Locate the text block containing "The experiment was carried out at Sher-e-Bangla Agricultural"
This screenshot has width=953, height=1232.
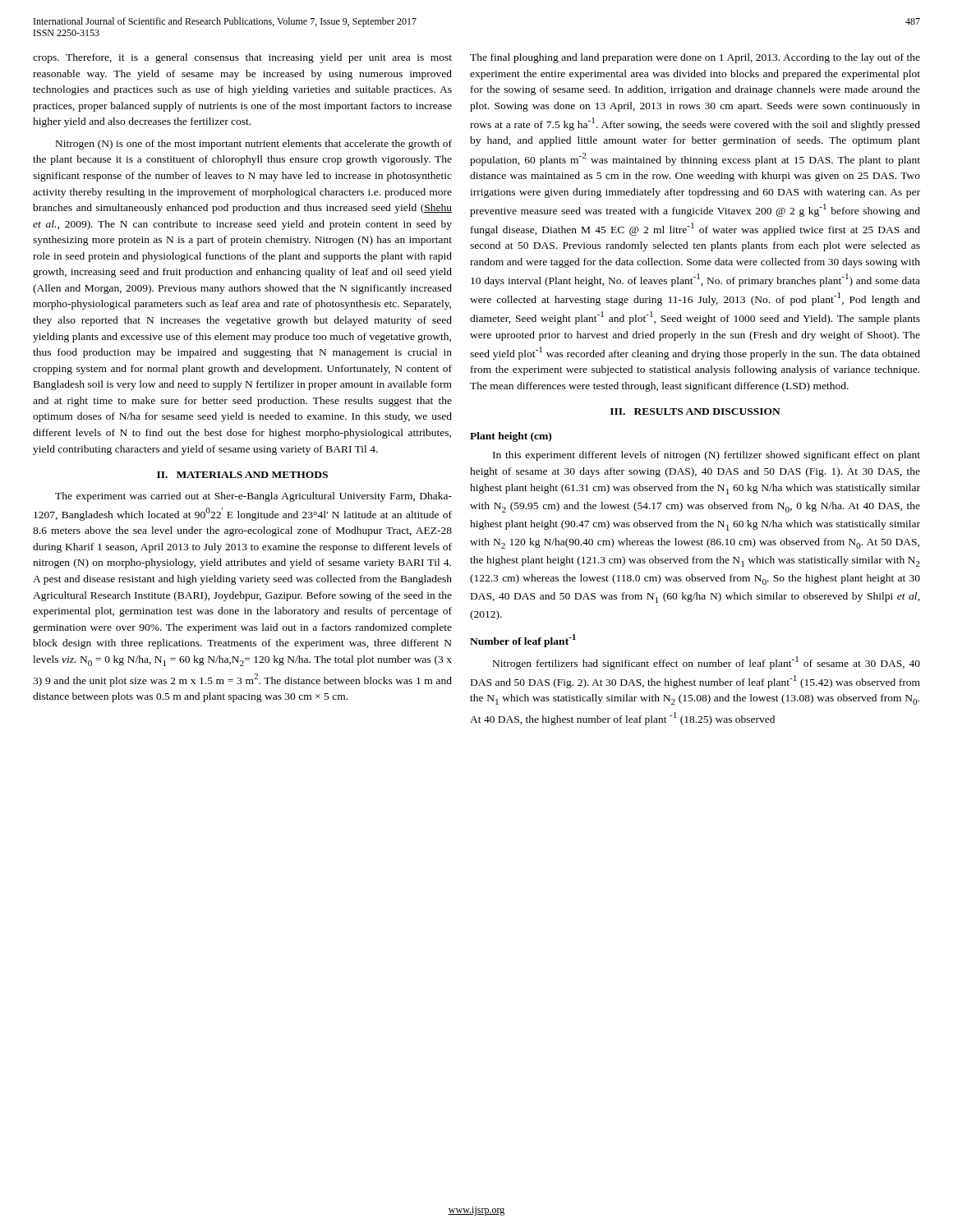(x=242, y=596)
